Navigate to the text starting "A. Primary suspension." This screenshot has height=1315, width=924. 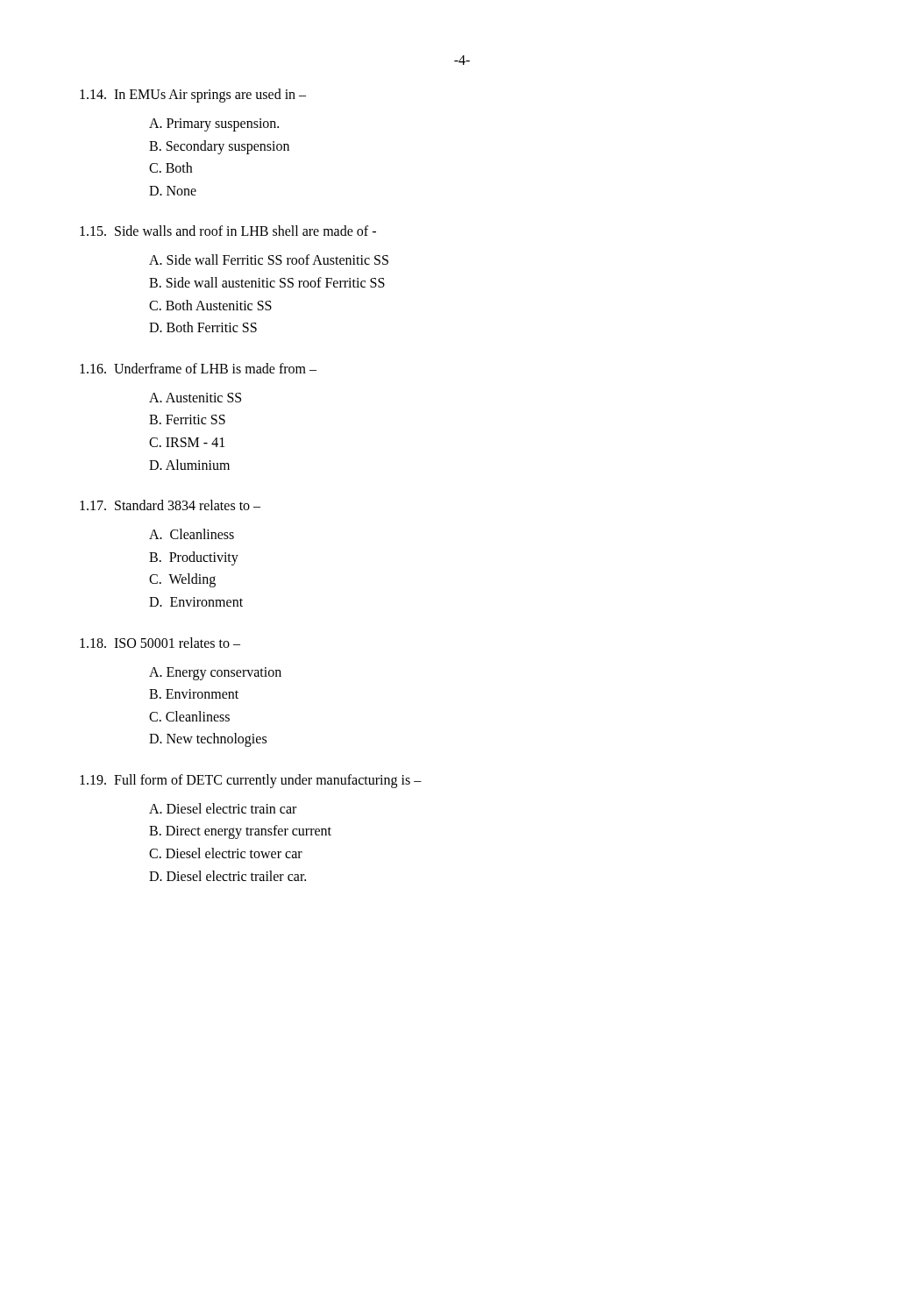[x=215, y=123]
